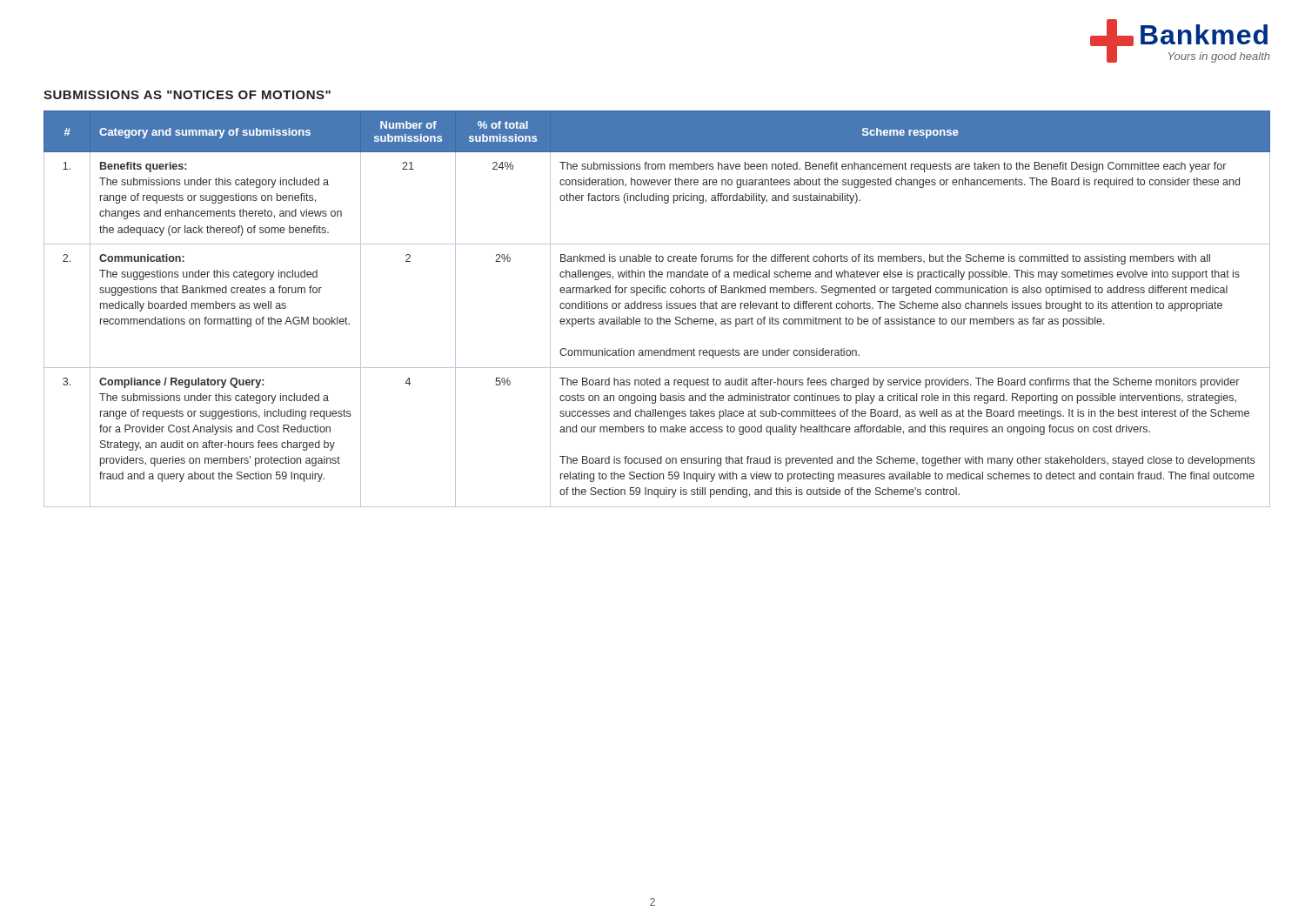Locate the logo

point(1179,41)
